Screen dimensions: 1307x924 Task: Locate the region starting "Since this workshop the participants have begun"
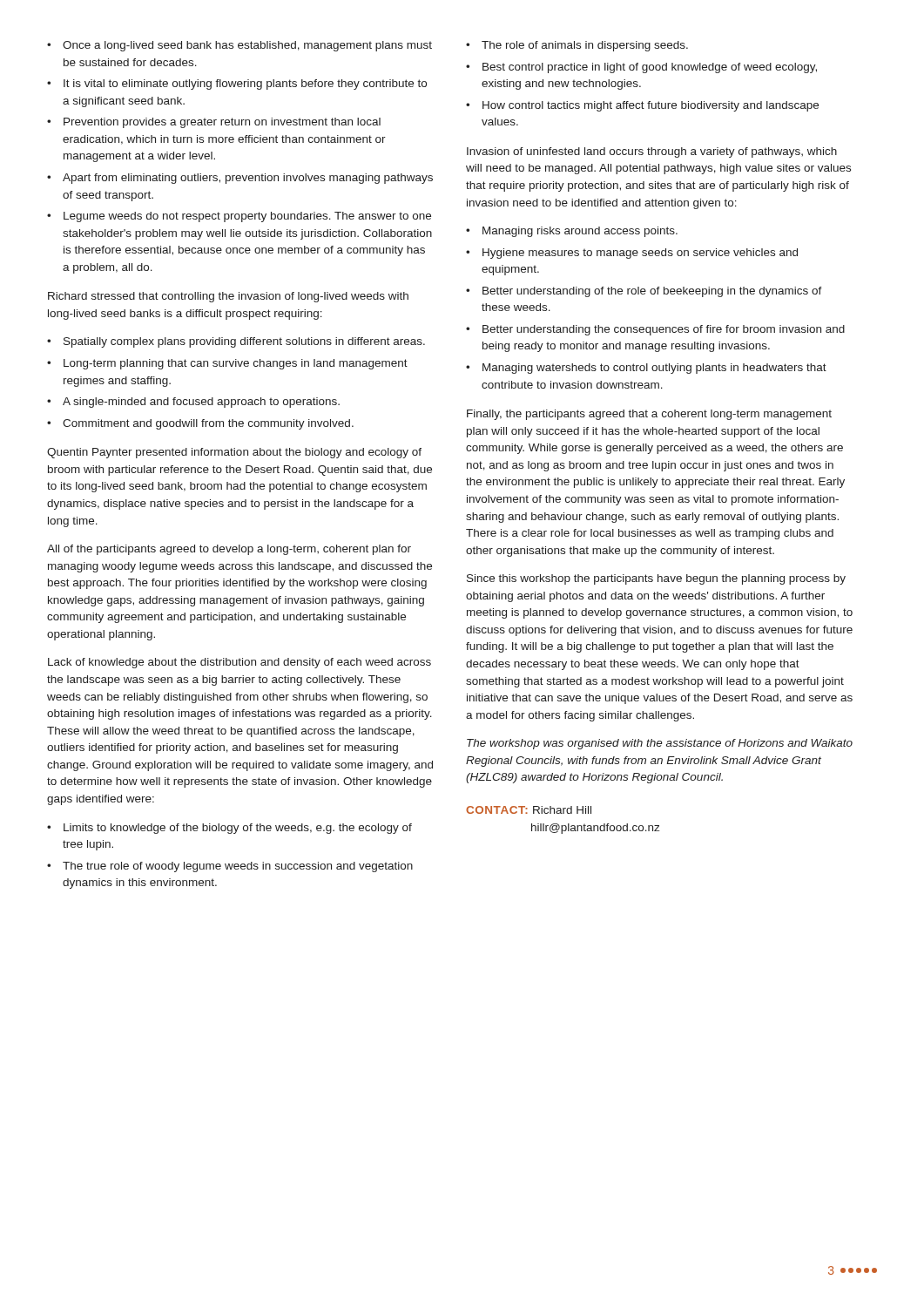660,647
